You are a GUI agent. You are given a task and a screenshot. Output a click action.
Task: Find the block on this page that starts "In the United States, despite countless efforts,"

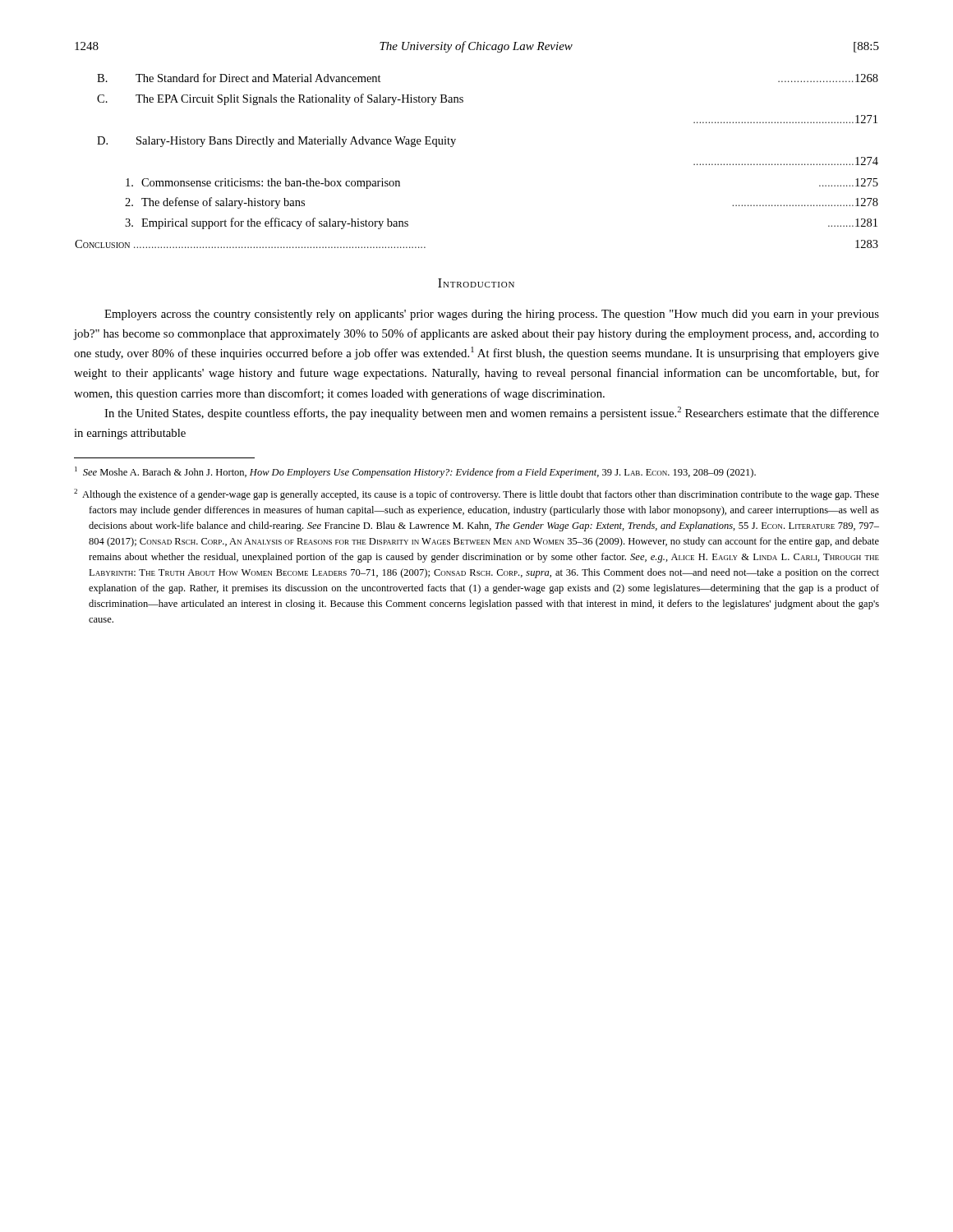click(476, 423)
